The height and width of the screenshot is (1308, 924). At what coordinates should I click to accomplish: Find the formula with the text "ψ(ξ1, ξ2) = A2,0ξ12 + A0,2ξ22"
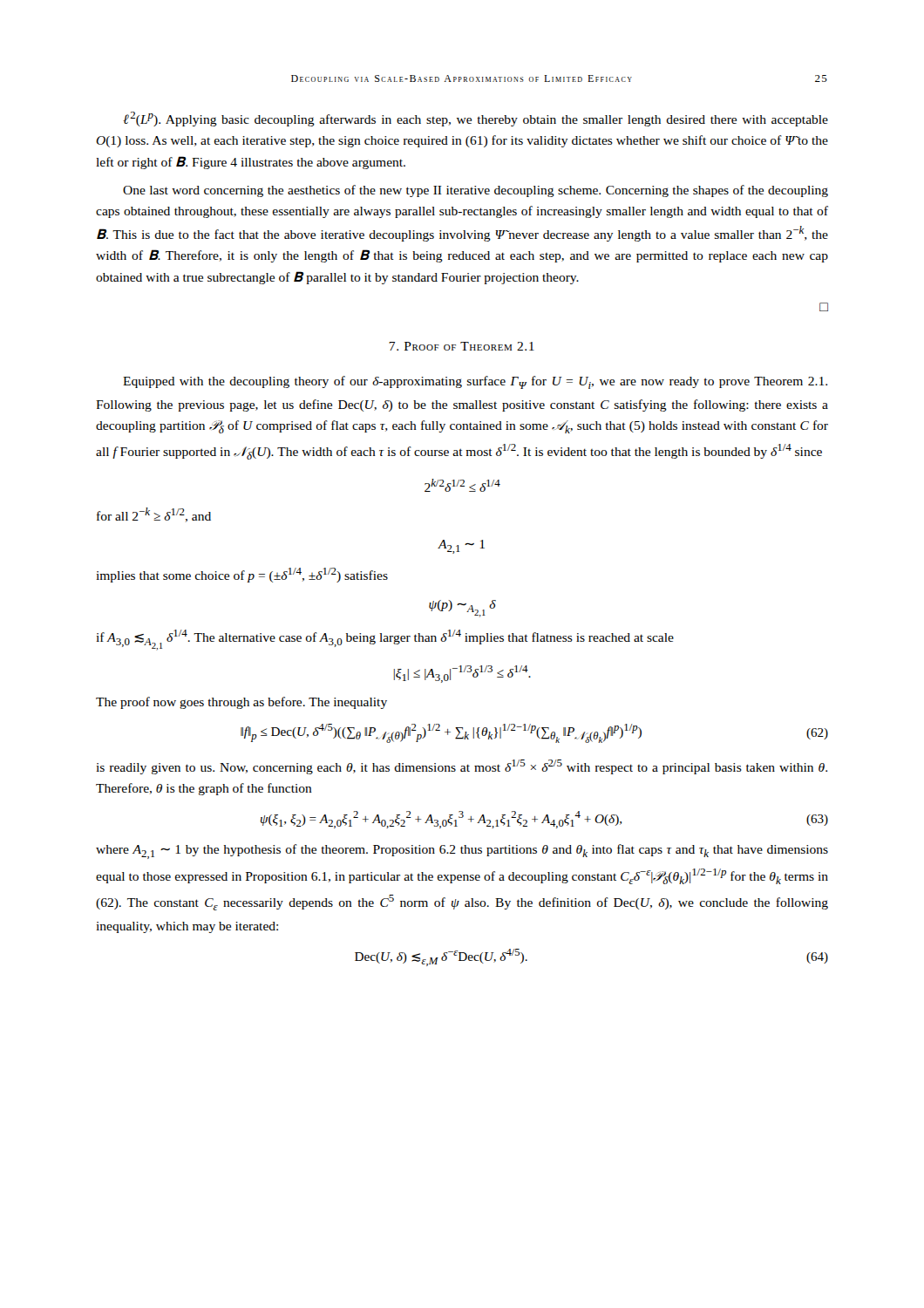(462, 819)
